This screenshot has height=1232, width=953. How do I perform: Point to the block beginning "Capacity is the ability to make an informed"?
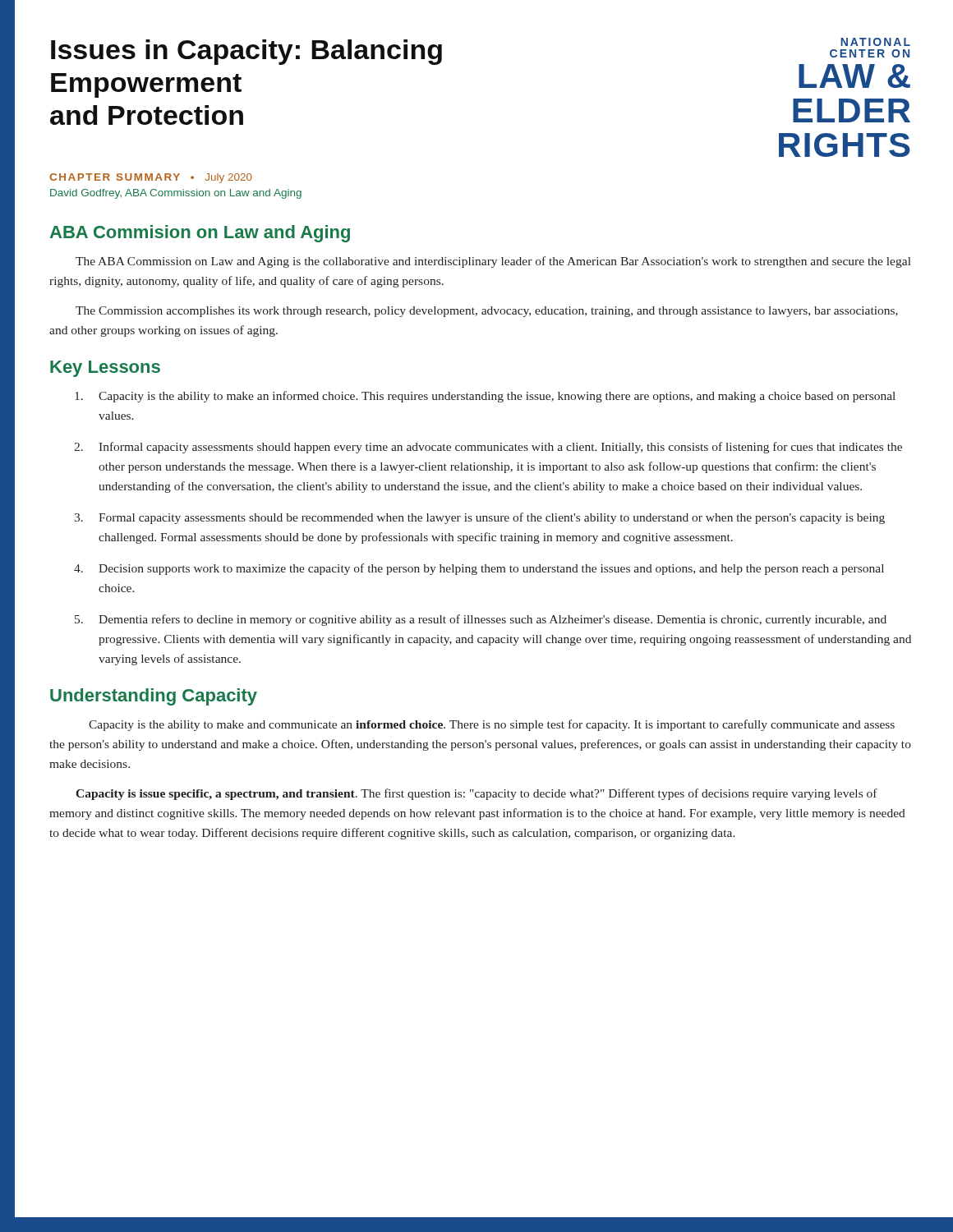[x=493, y=406]
